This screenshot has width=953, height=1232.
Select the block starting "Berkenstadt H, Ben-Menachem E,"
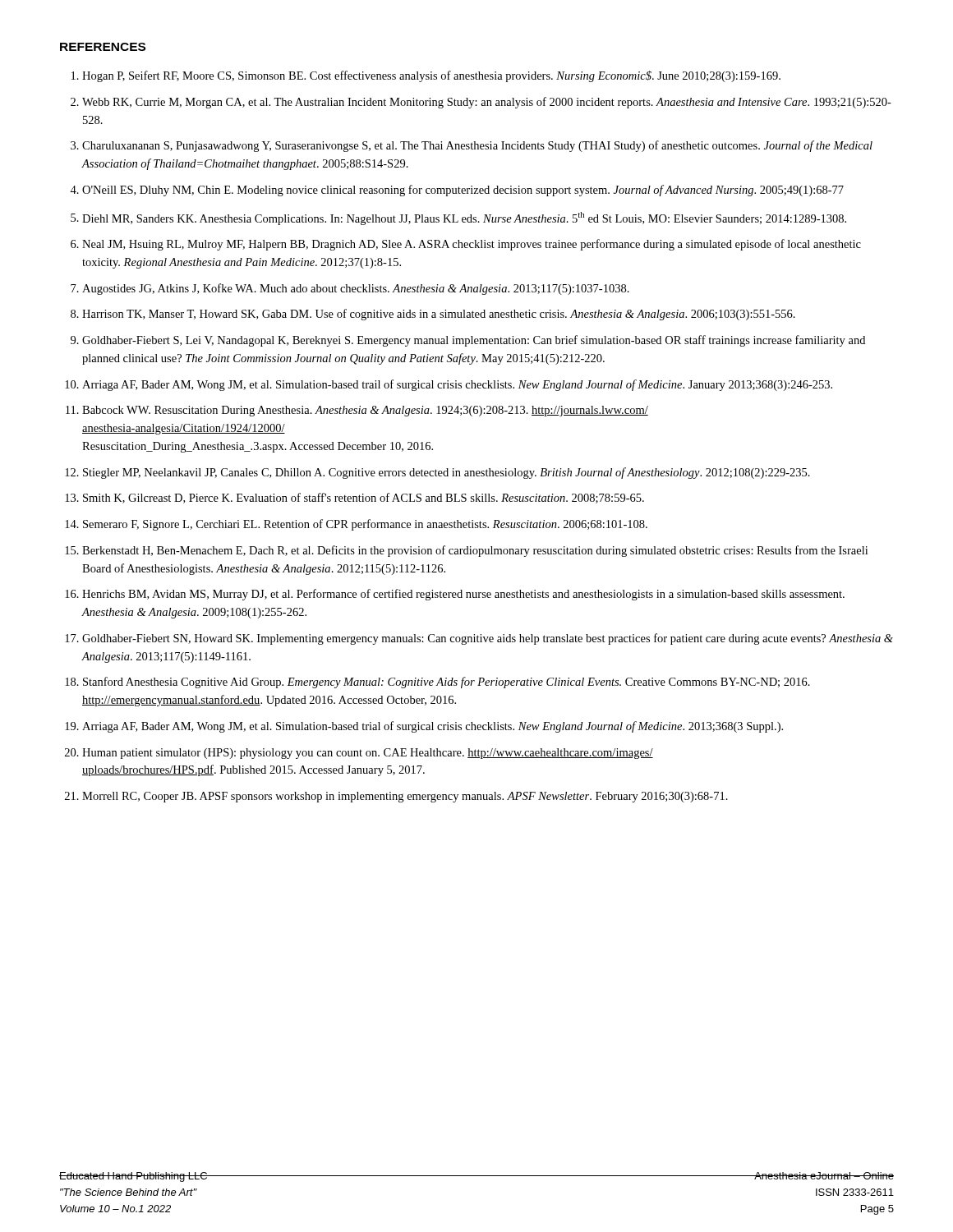click(475, 559)
